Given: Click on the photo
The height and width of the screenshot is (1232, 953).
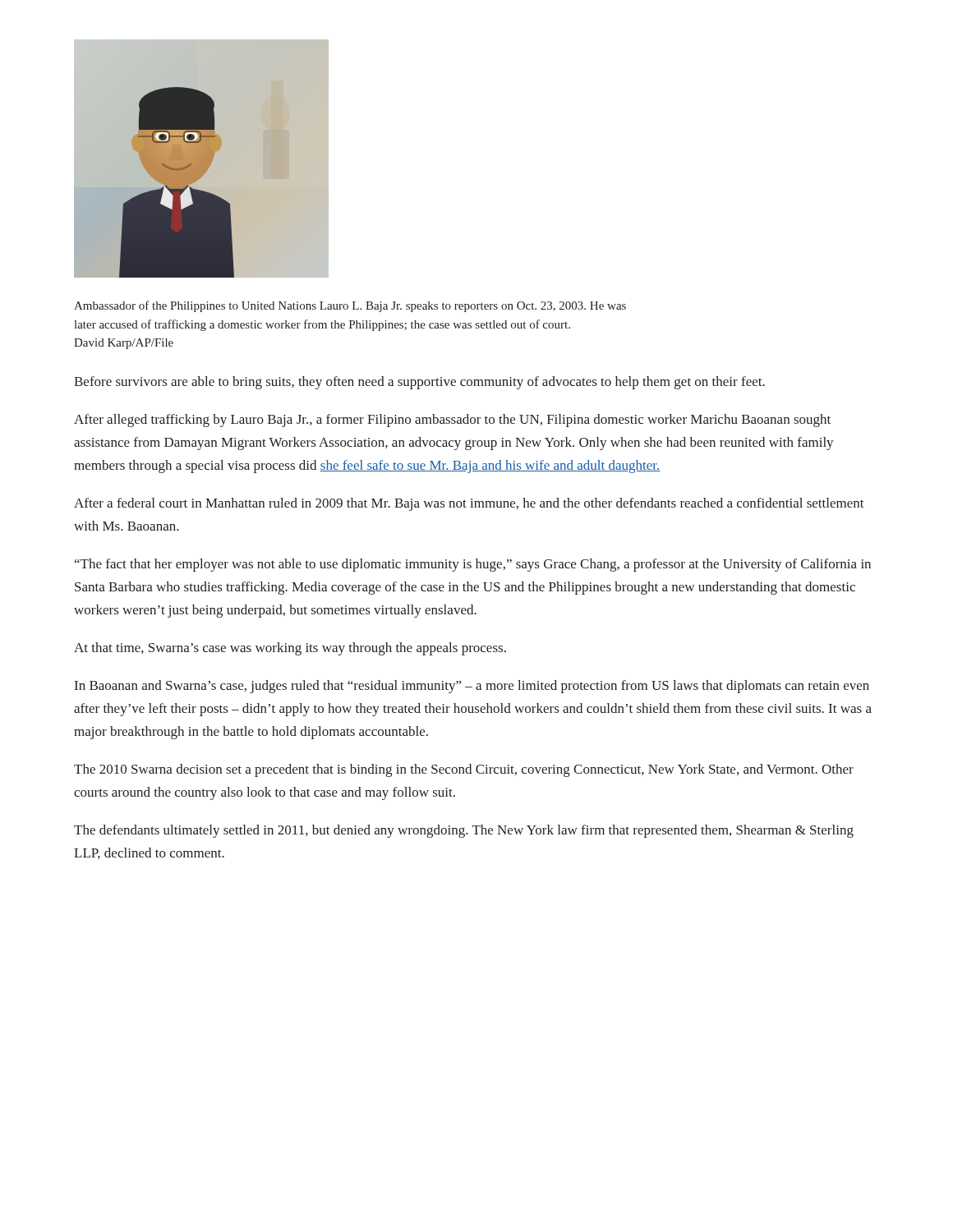Looking at the screenshot, I should click(x=201, y=161).
